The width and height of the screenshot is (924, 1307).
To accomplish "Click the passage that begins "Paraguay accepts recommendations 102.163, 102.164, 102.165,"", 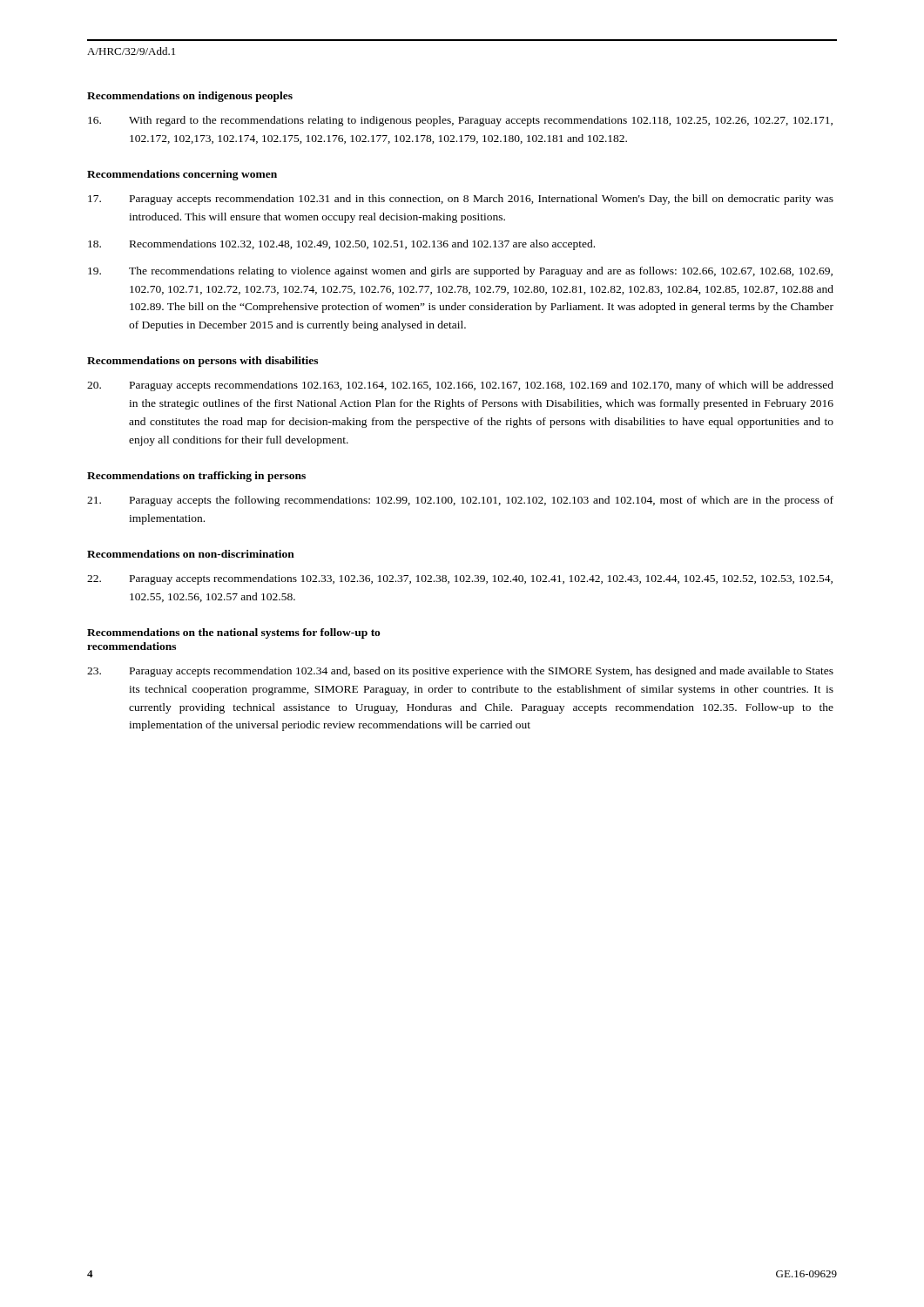I will pyautogui.click(x=460, y=413).
